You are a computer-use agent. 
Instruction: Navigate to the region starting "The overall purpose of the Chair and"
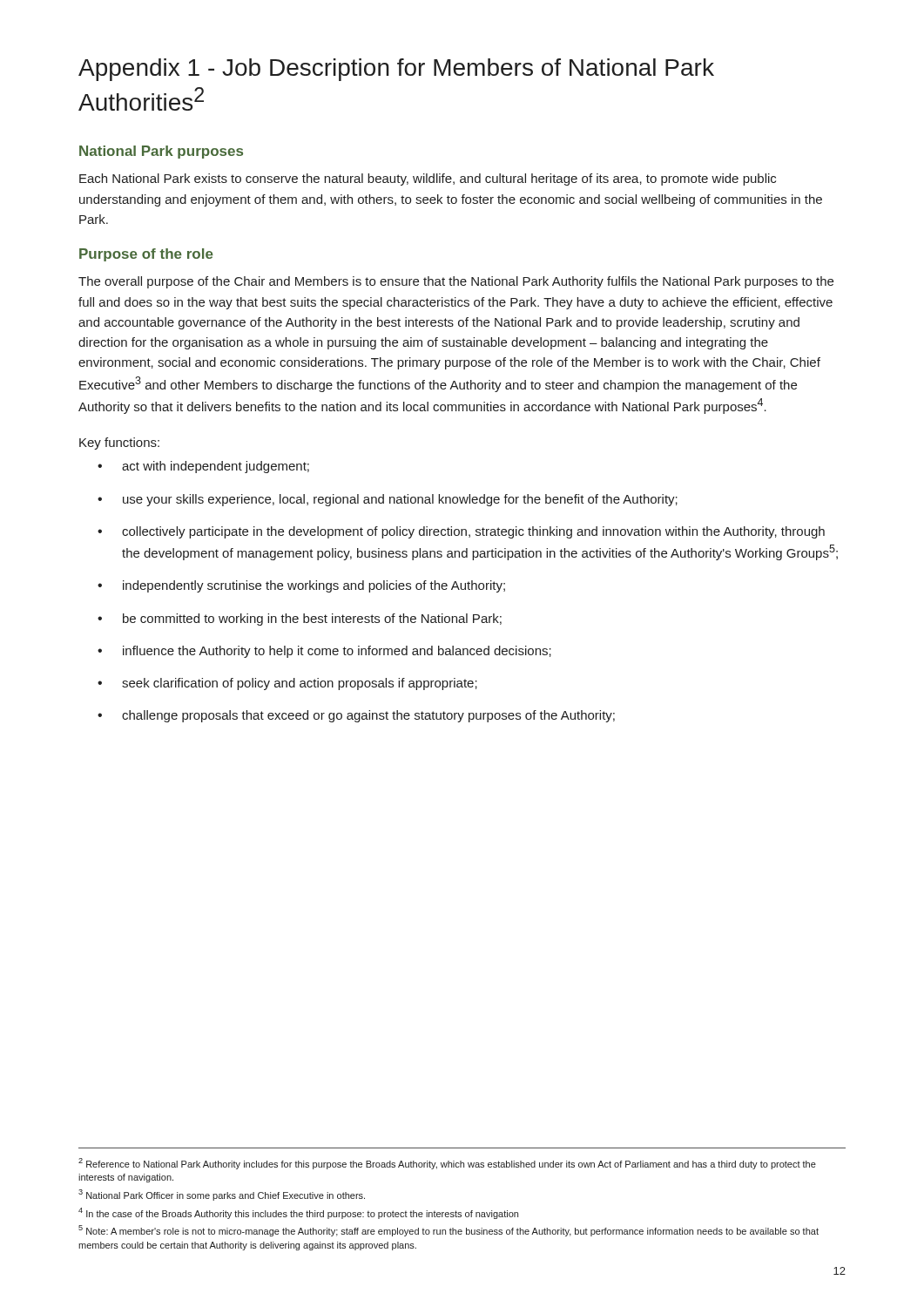pyautogui.click(x=462, y=344)
